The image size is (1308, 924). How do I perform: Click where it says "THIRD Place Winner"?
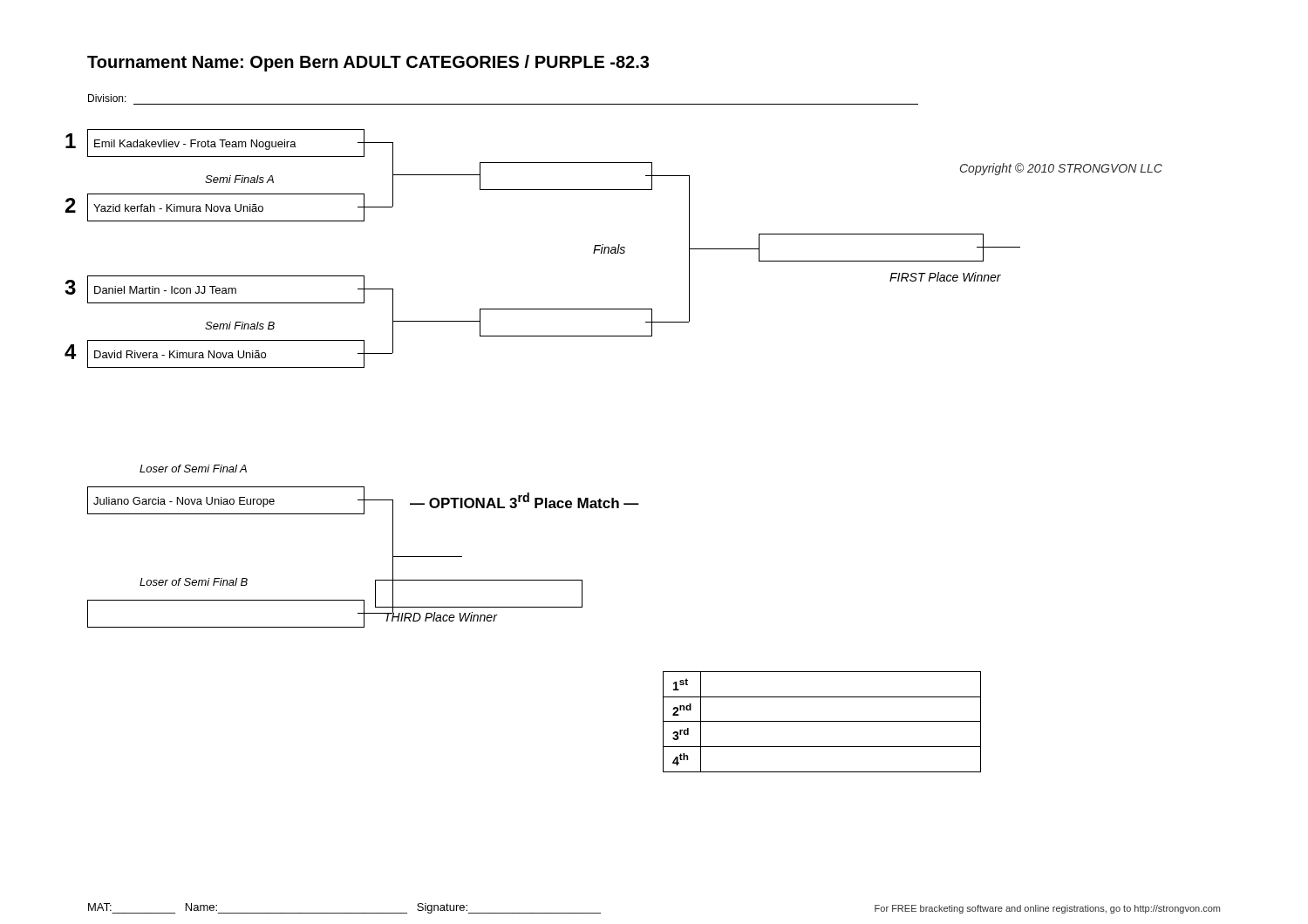pyautogui.click(x=440, y=617)
